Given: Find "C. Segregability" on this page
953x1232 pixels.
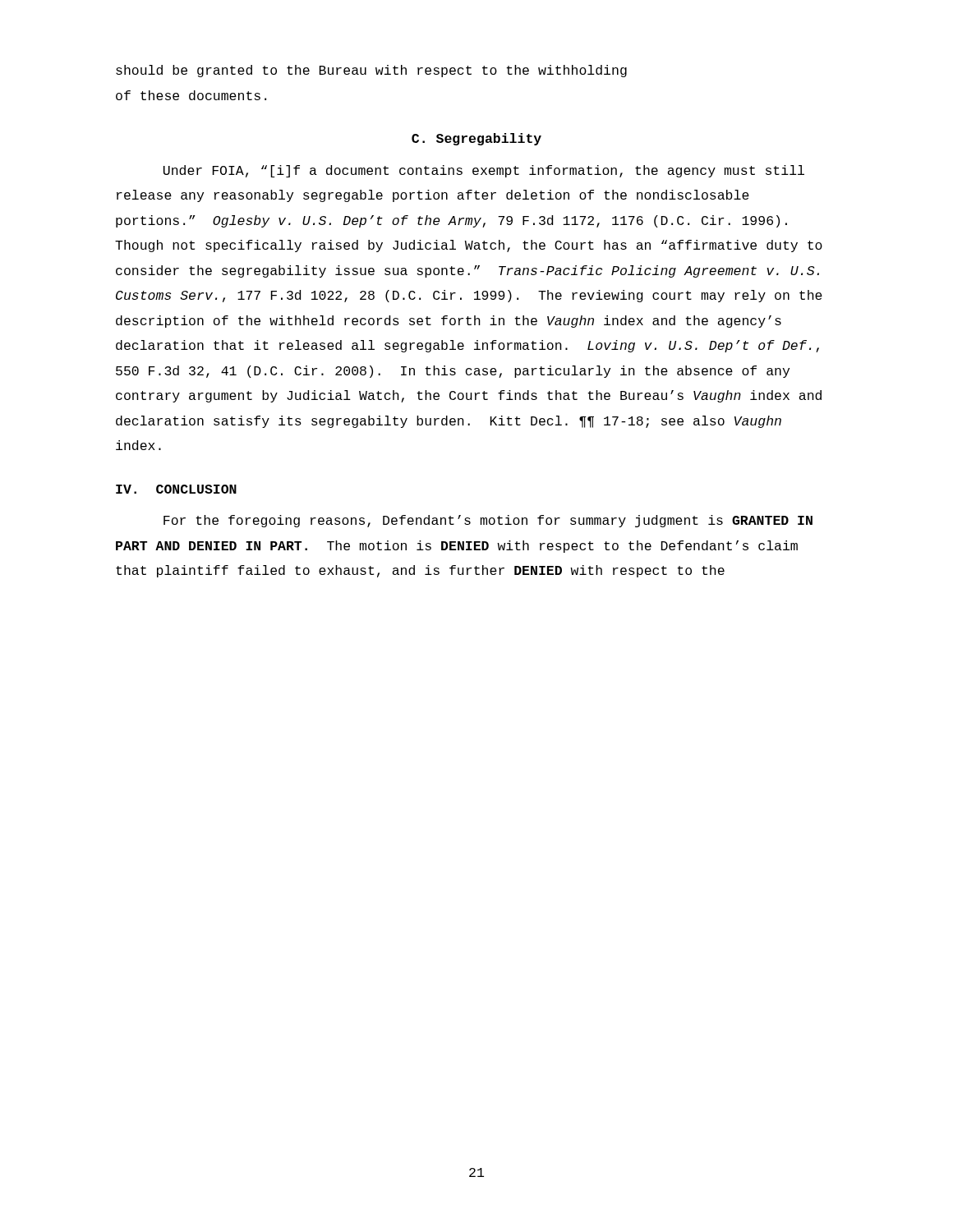Looking at the screenshot, I should 476,139.
